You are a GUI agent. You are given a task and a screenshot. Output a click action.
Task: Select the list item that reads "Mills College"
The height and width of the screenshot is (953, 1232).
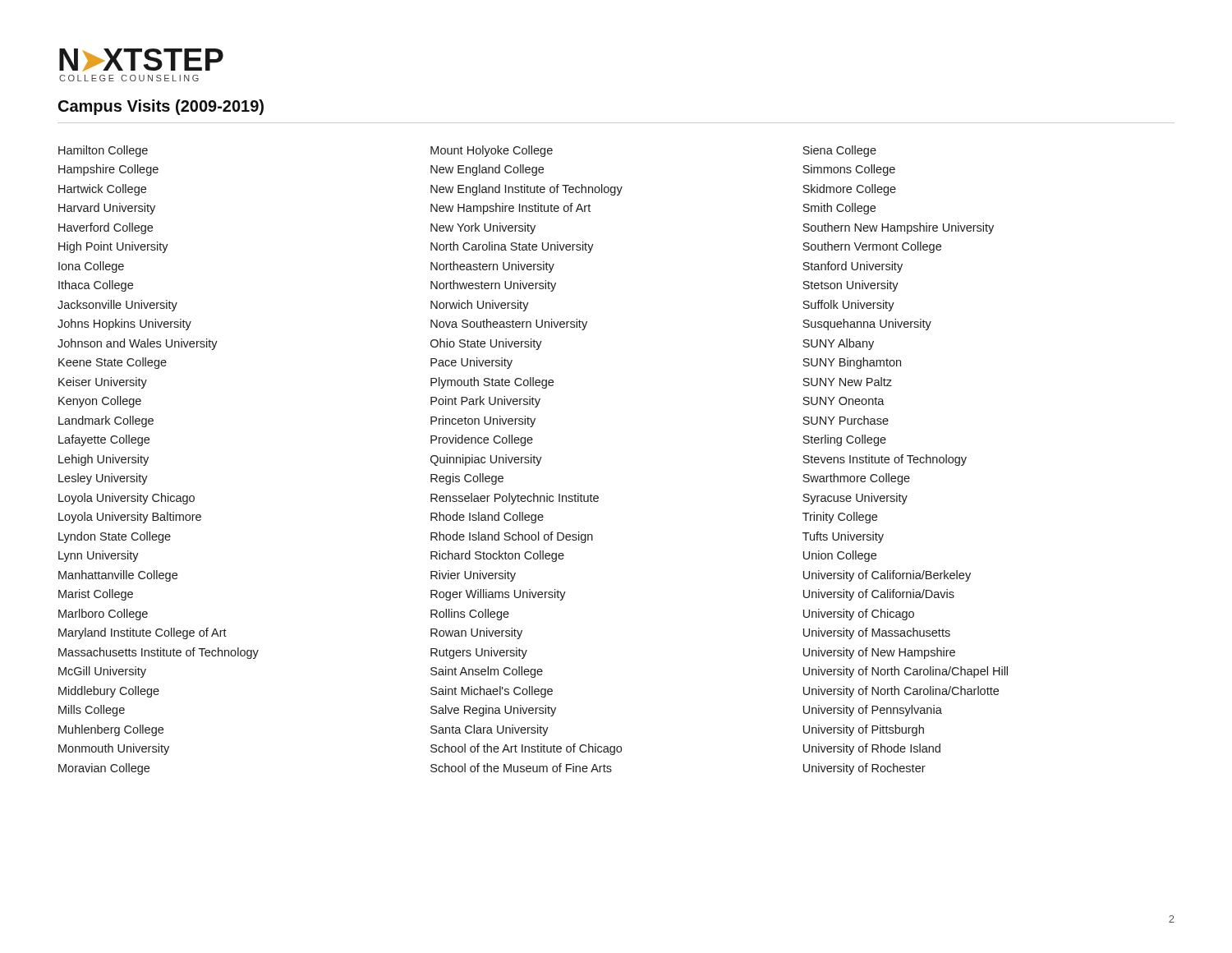91,710
